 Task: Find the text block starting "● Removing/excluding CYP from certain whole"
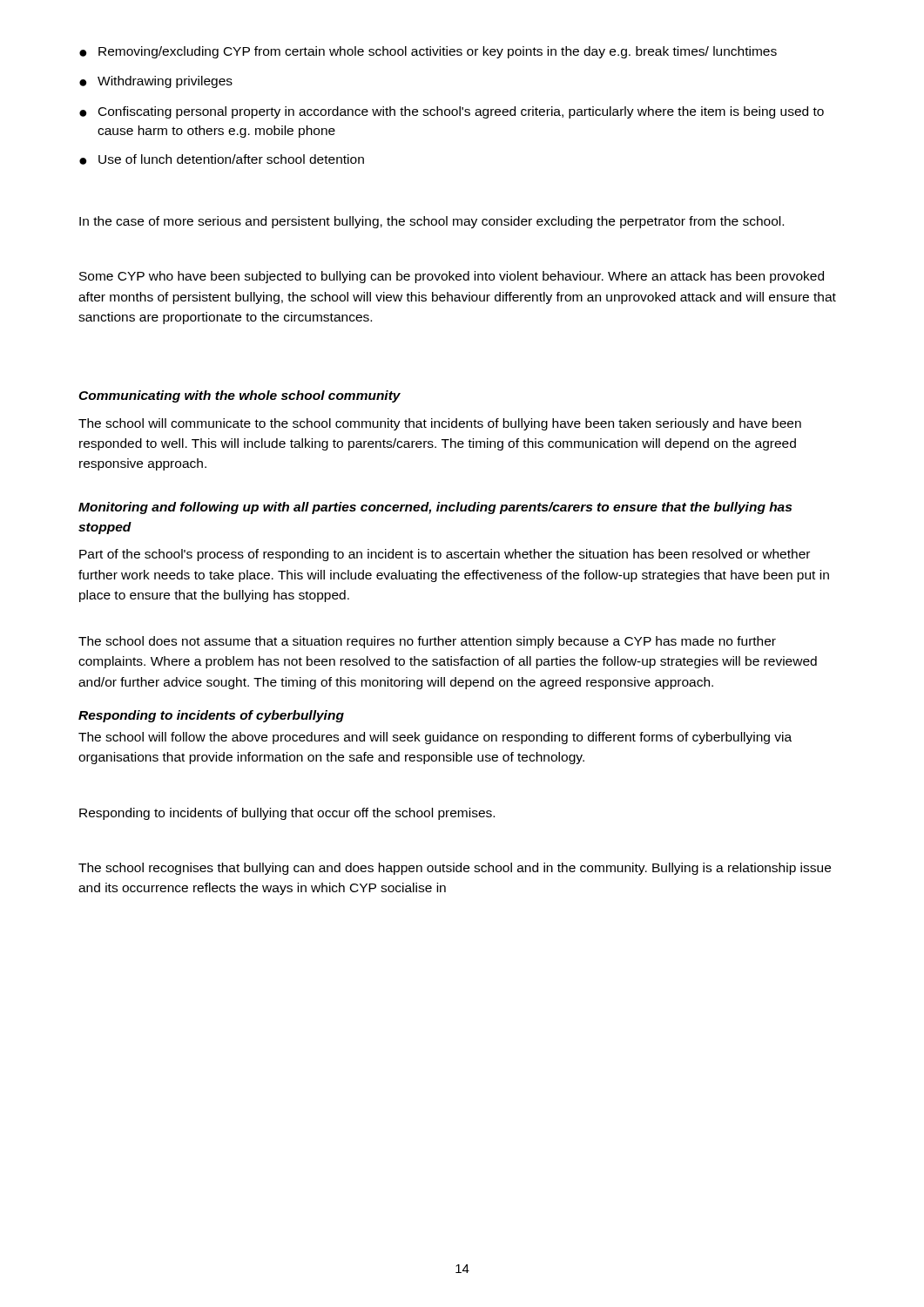pyautogui.click(x=462, y=52)
